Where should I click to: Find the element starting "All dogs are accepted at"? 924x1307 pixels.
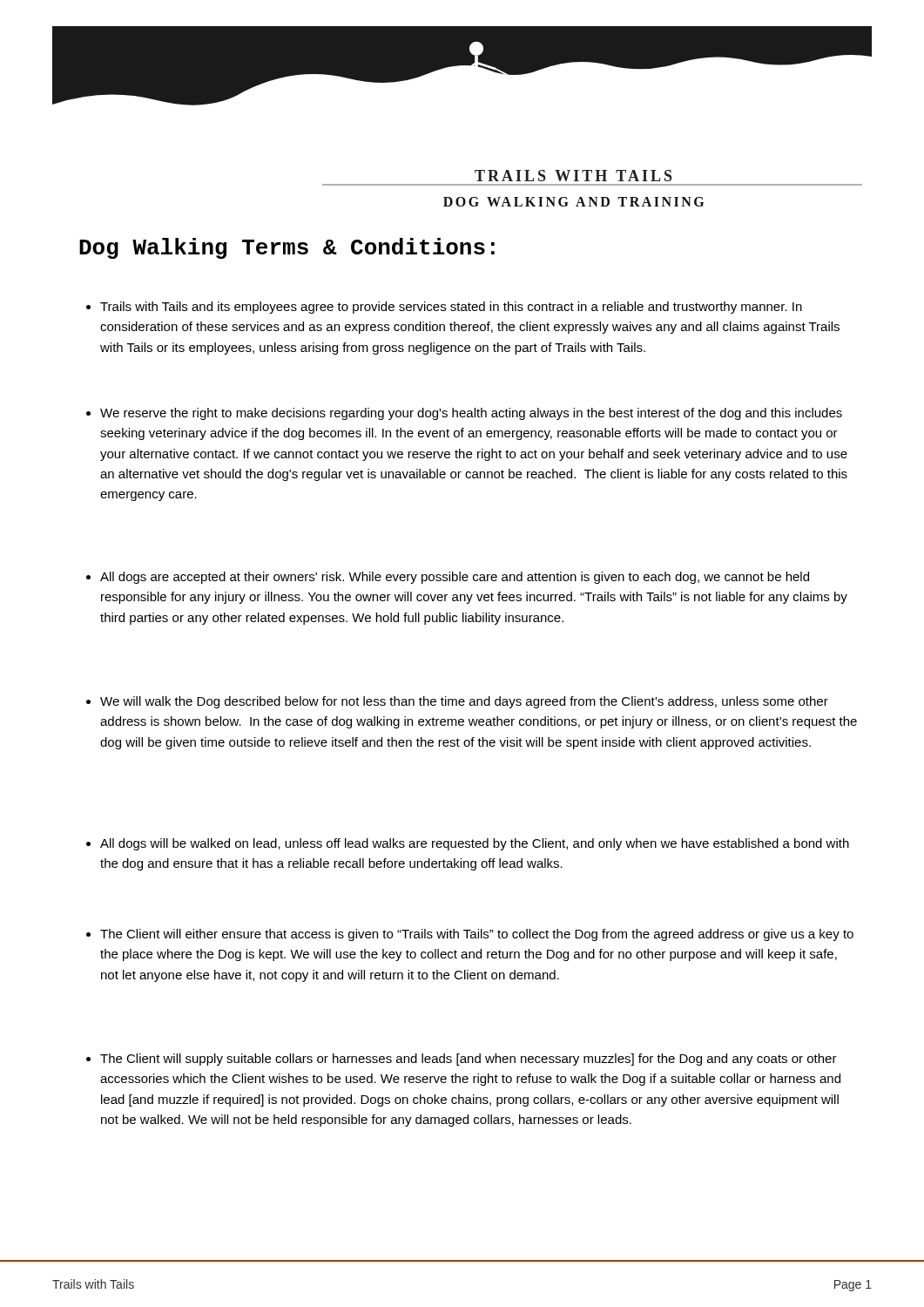pyautogui.click(x=469, y=597)
